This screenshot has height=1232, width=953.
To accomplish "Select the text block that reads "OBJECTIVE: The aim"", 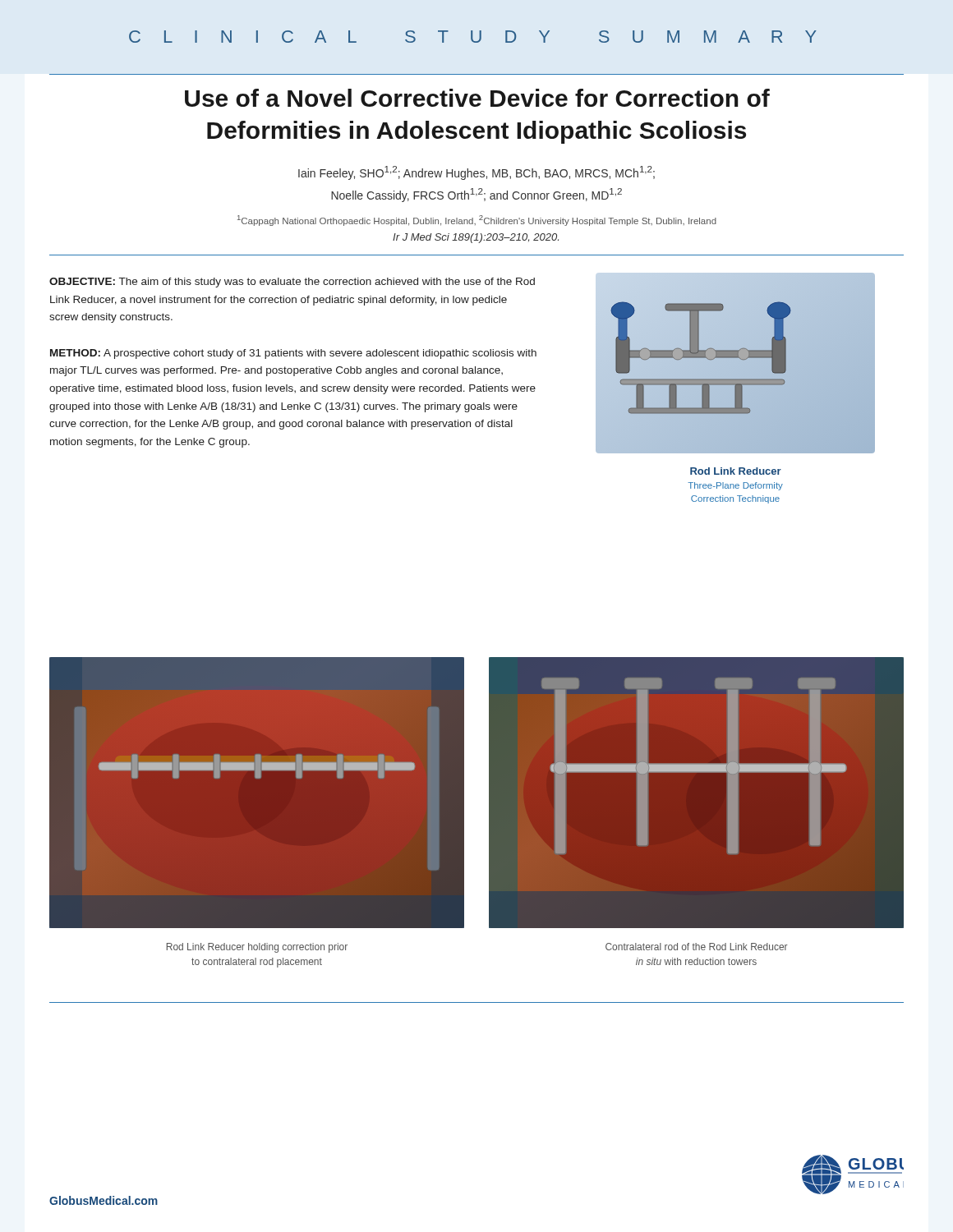I will pos(292,299).
